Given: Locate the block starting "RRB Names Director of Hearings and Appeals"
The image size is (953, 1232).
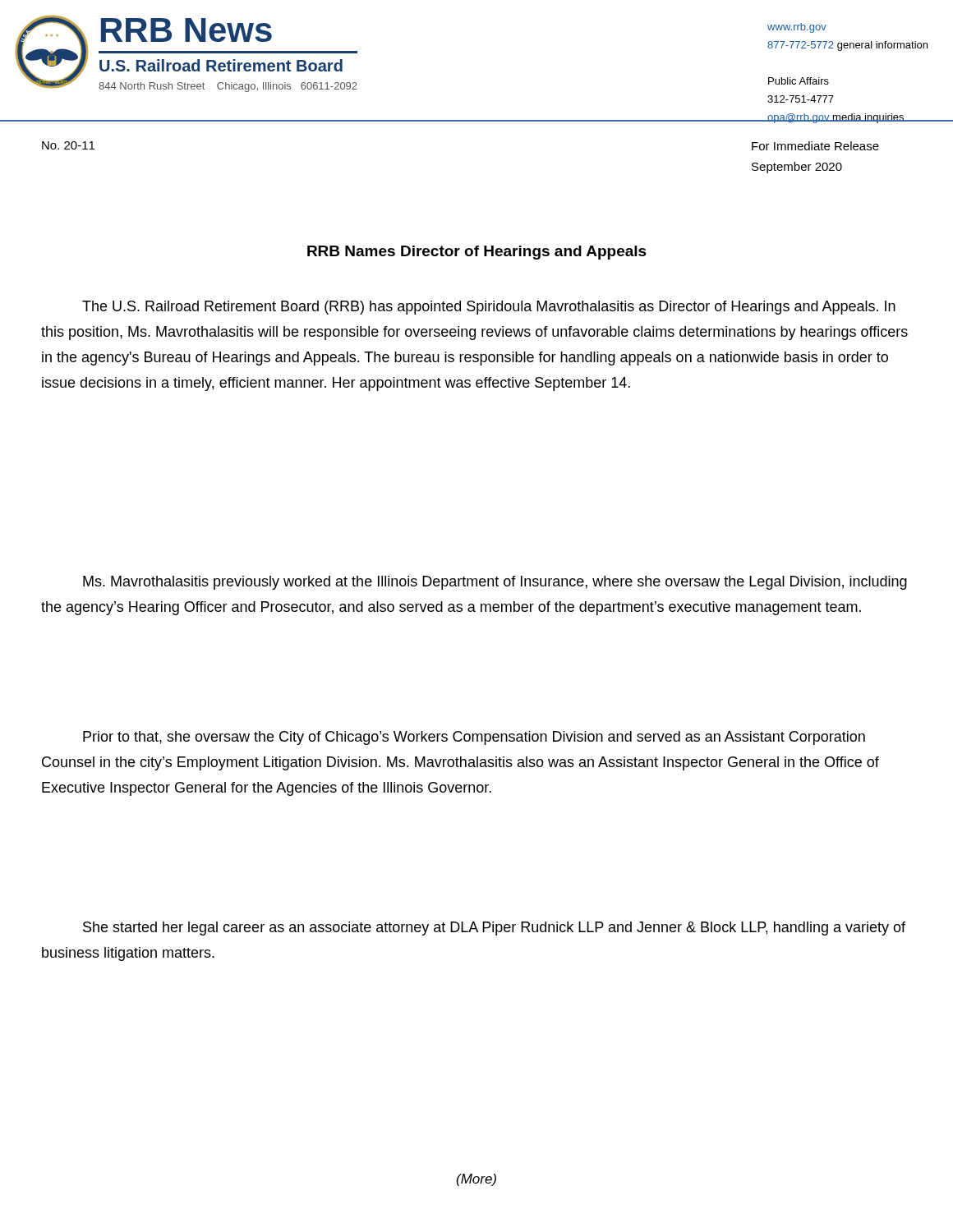Looking at the screenshot, I should [476, 251].
